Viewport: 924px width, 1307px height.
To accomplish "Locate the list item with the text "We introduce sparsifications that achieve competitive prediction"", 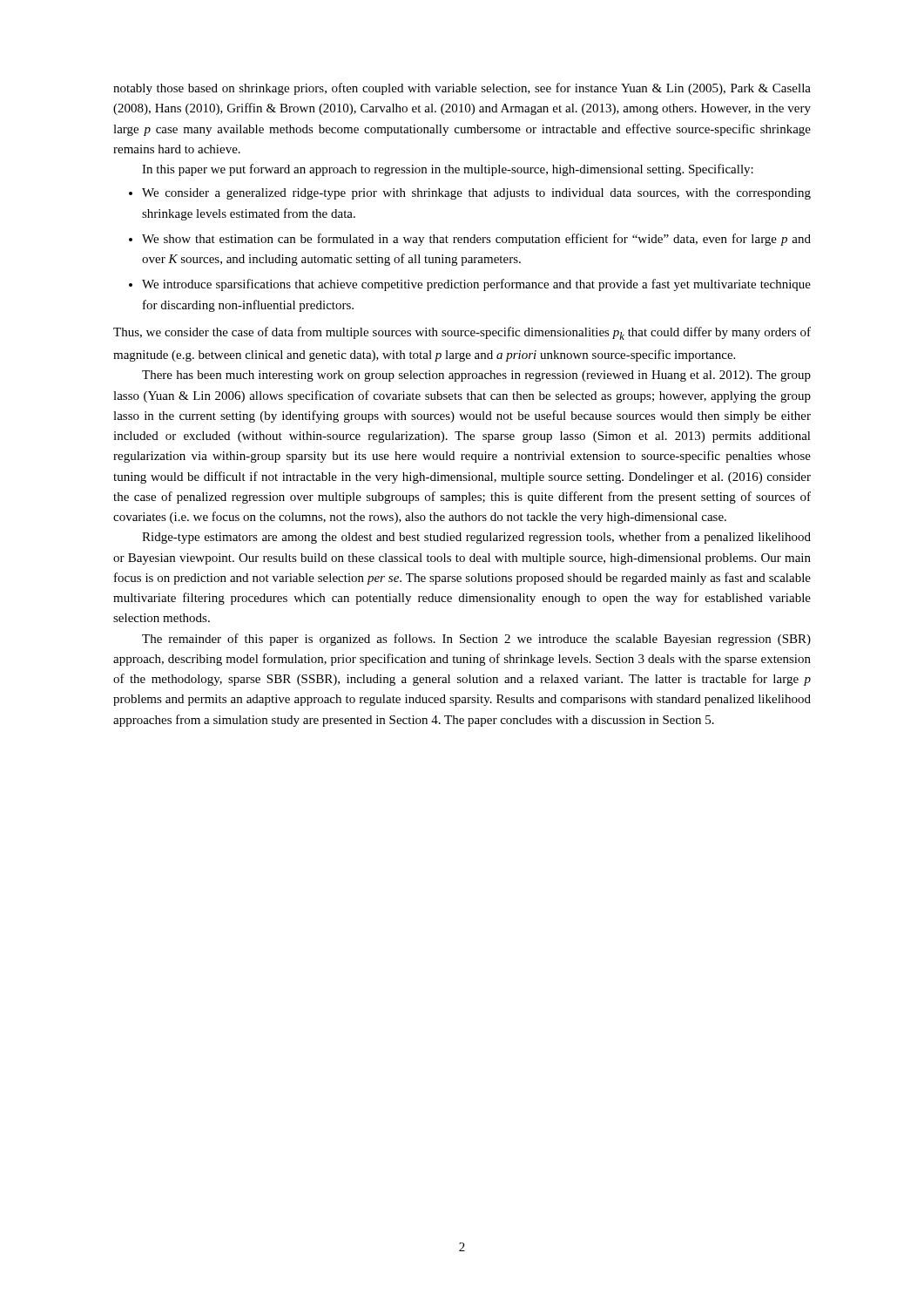I will [x=476, y=294].
